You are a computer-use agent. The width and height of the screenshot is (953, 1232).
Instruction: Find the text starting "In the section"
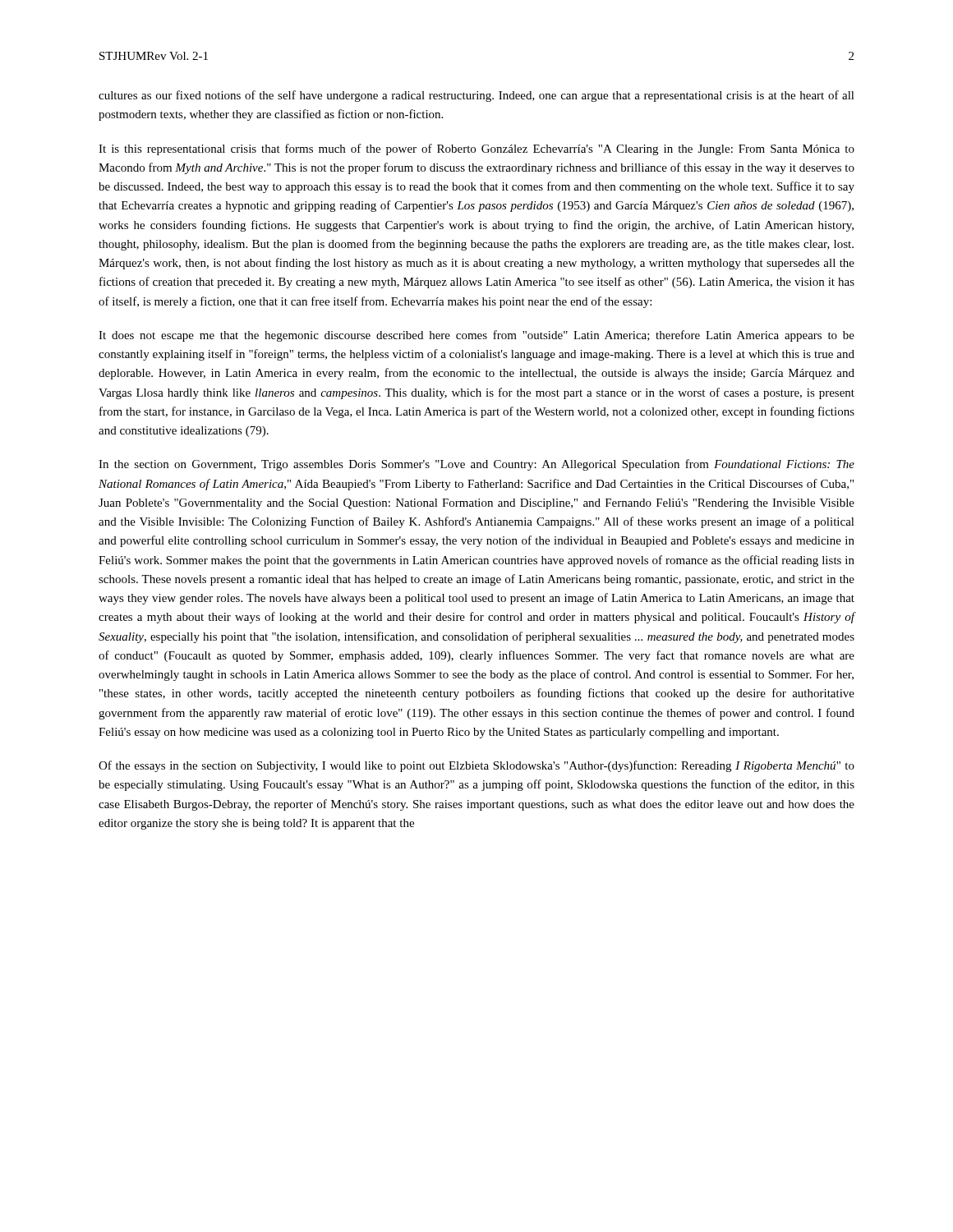coord(476,598)
